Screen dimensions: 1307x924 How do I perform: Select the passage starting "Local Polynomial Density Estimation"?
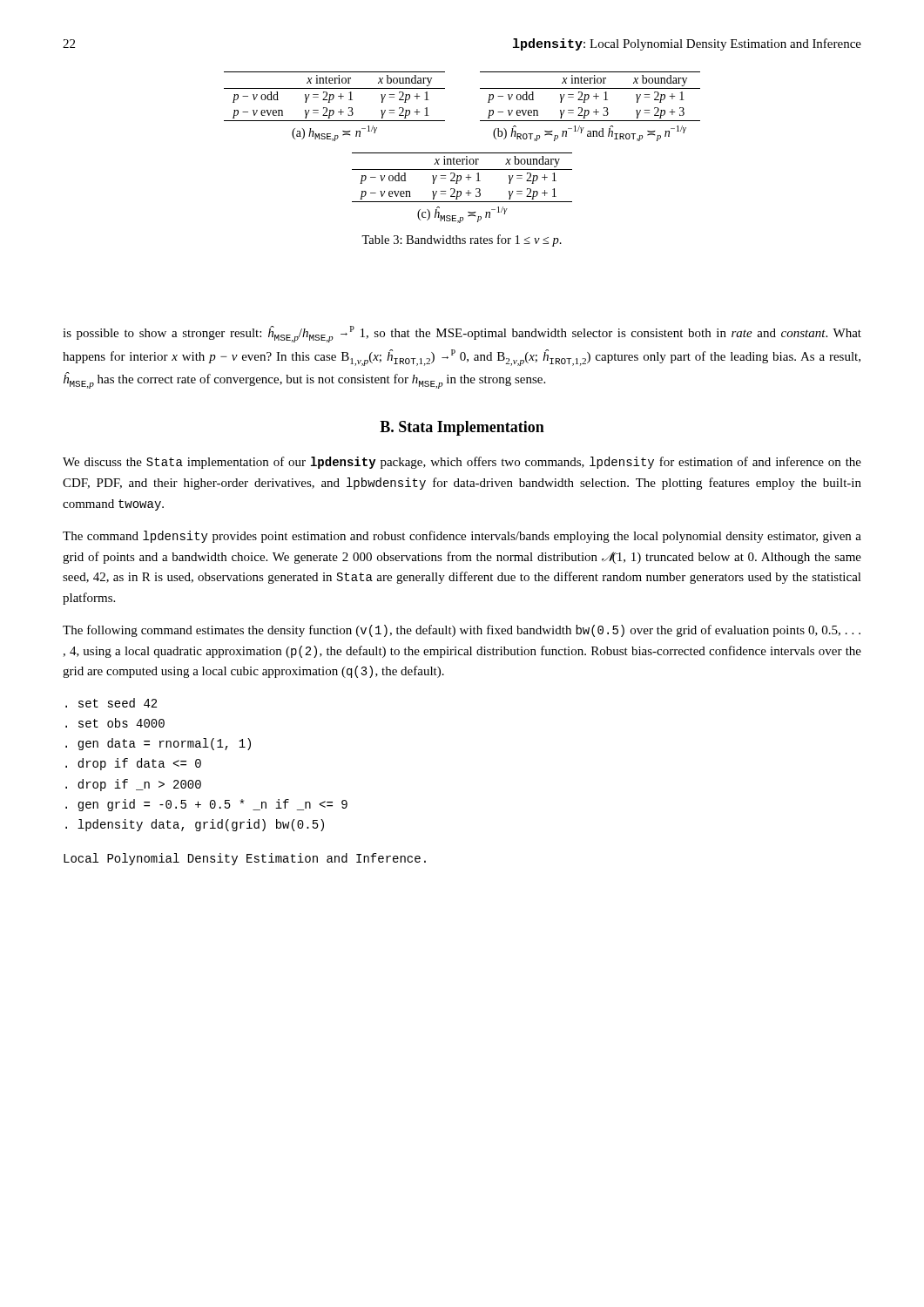point(246,859)
